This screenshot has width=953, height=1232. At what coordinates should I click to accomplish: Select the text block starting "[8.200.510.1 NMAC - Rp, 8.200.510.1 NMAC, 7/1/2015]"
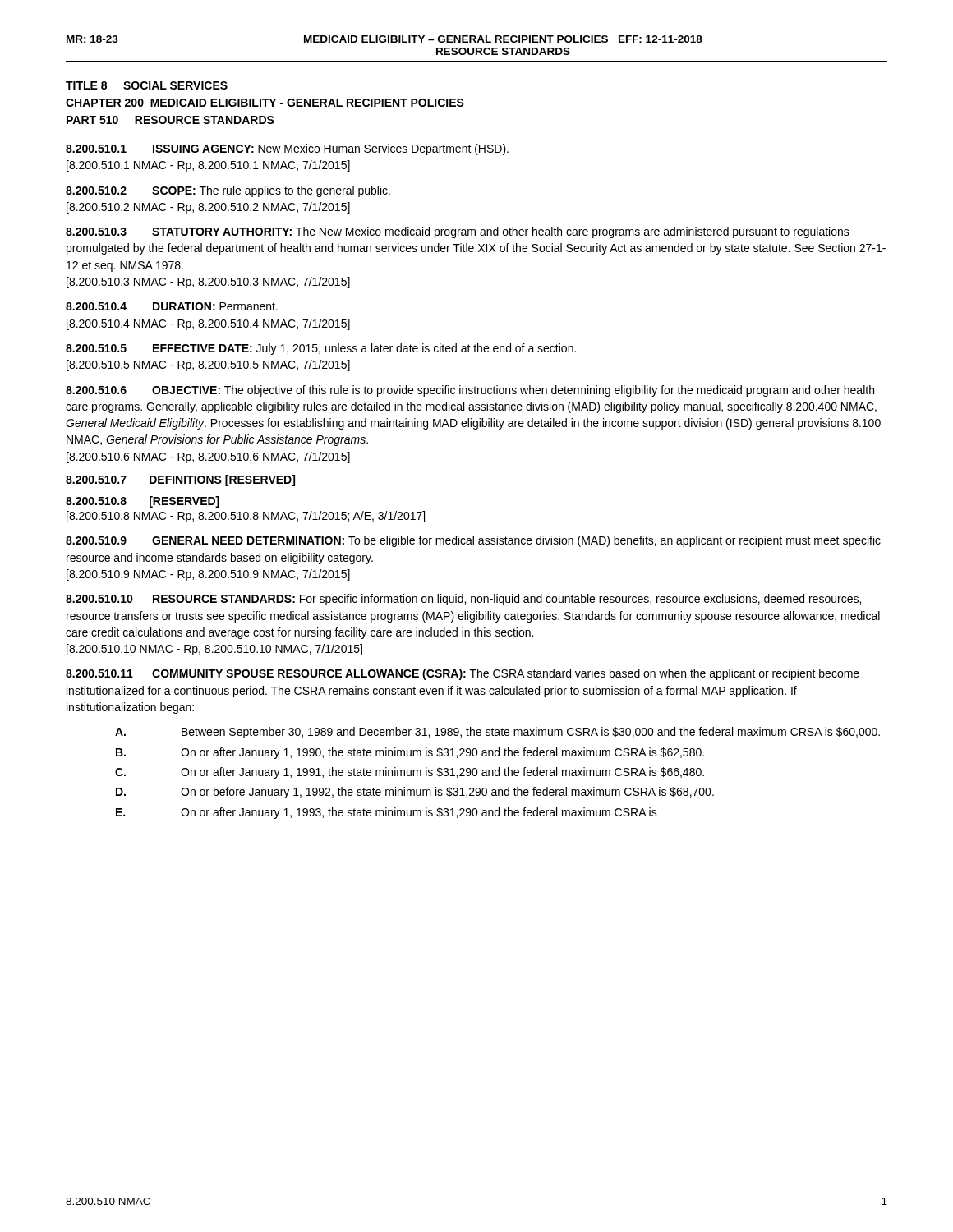pyautogui.click(x=208, y=165)
